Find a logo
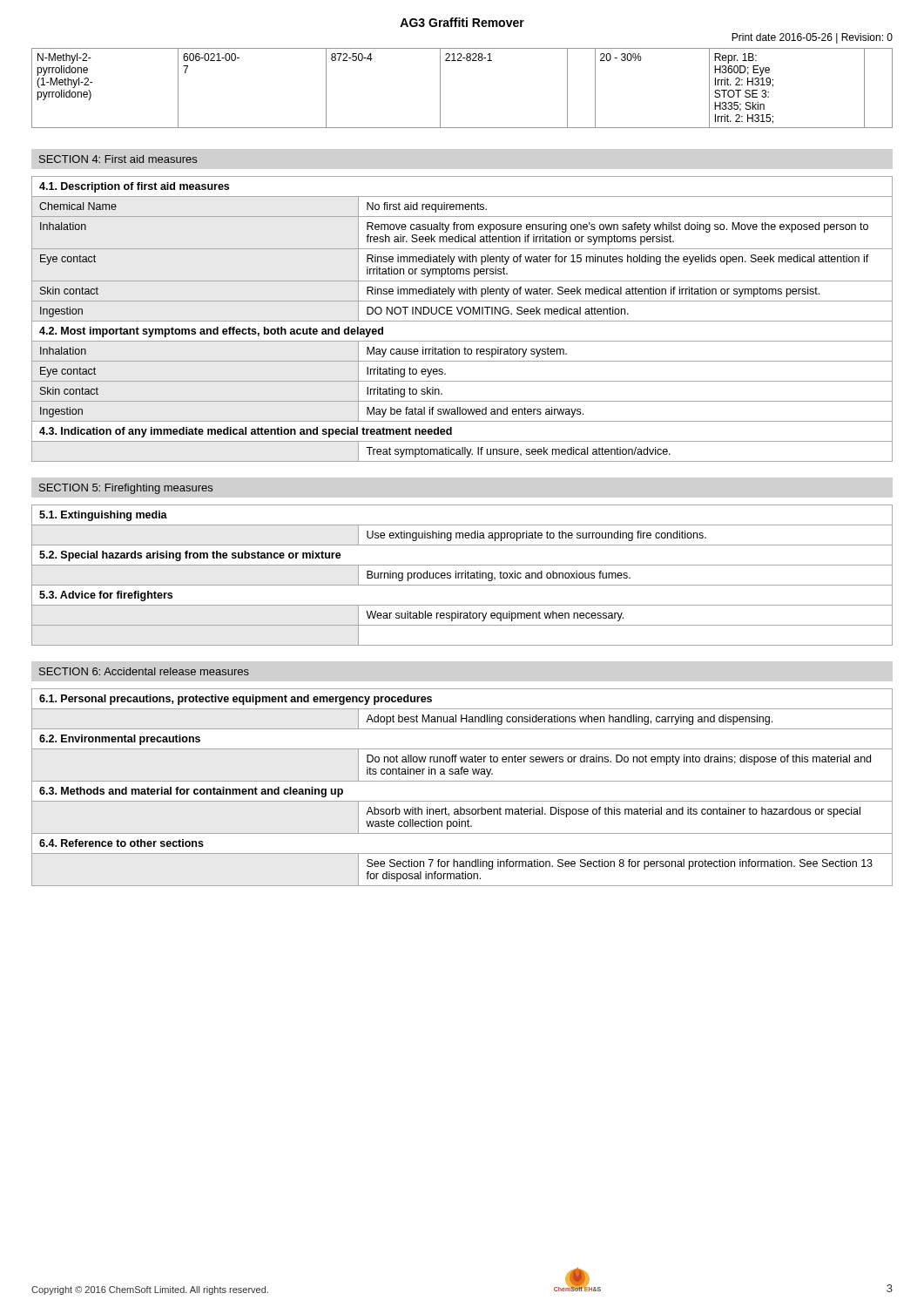Image resolution: width=924 pixels, height=1307 pixels. pyautogui.click(x=578, y=1277)
